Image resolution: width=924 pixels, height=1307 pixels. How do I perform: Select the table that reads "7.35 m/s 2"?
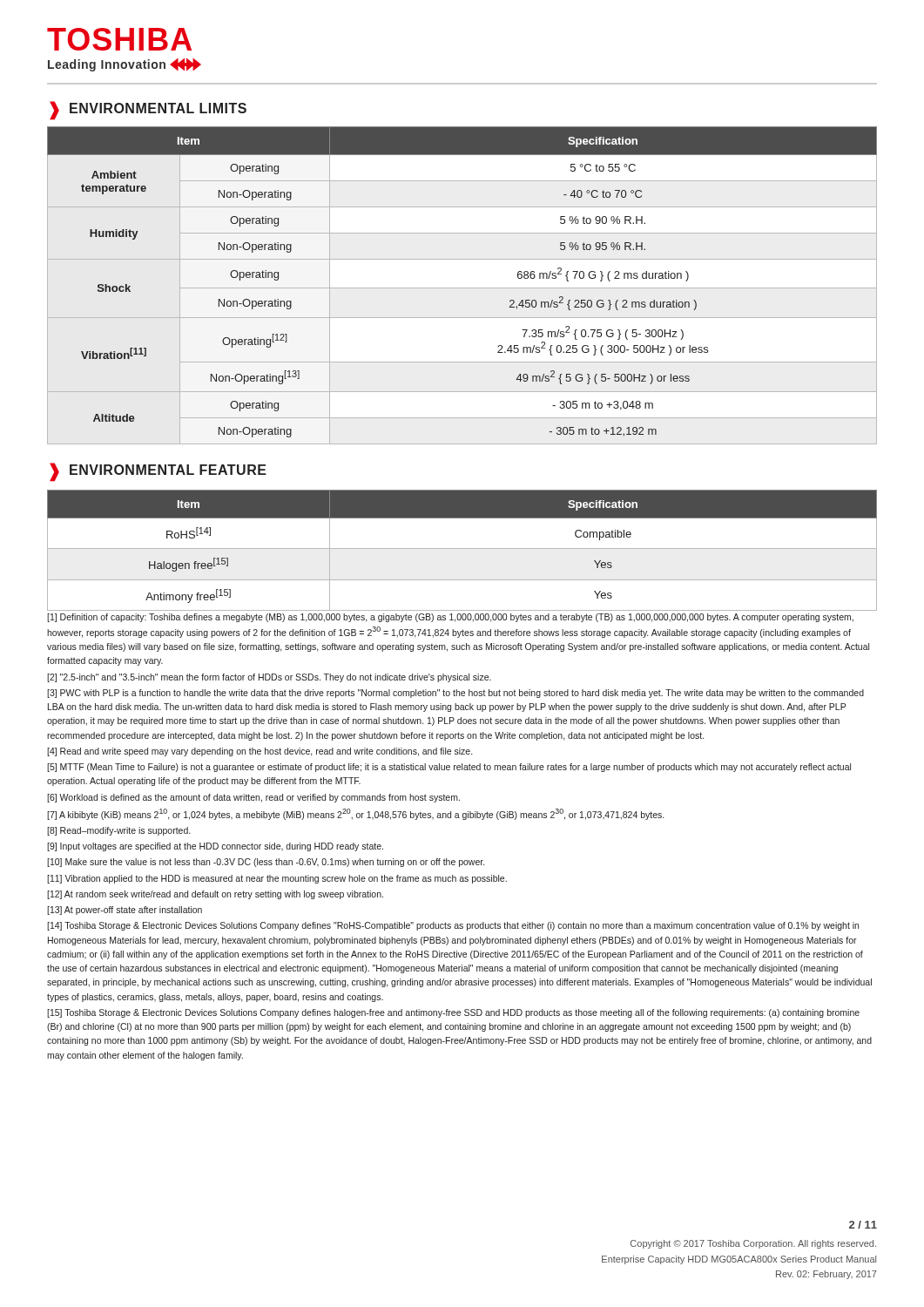click(x=462, y=285)
